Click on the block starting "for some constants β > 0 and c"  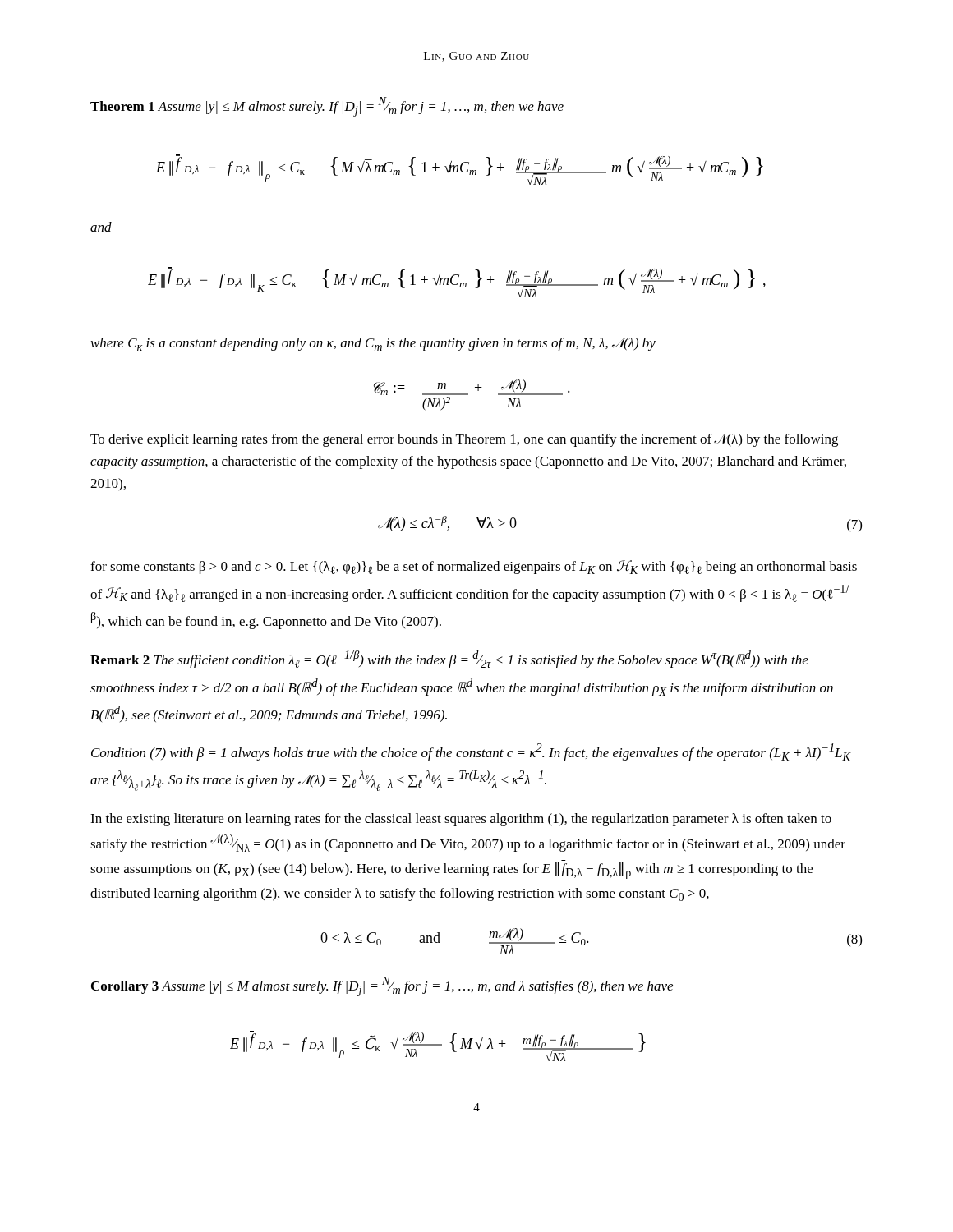click(476, 594)
